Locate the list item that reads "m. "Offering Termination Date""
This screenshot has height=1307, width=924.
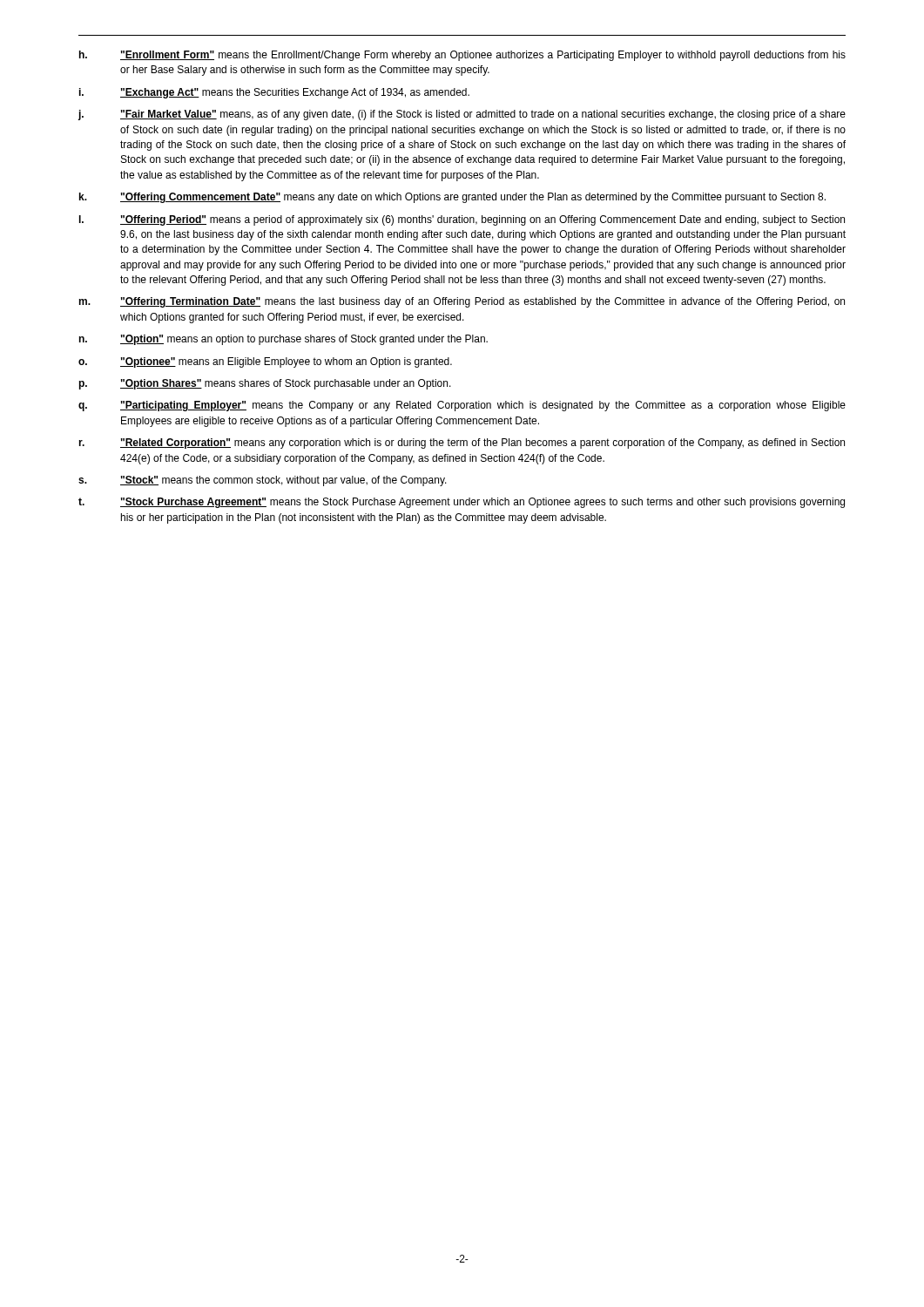[462, 310]
